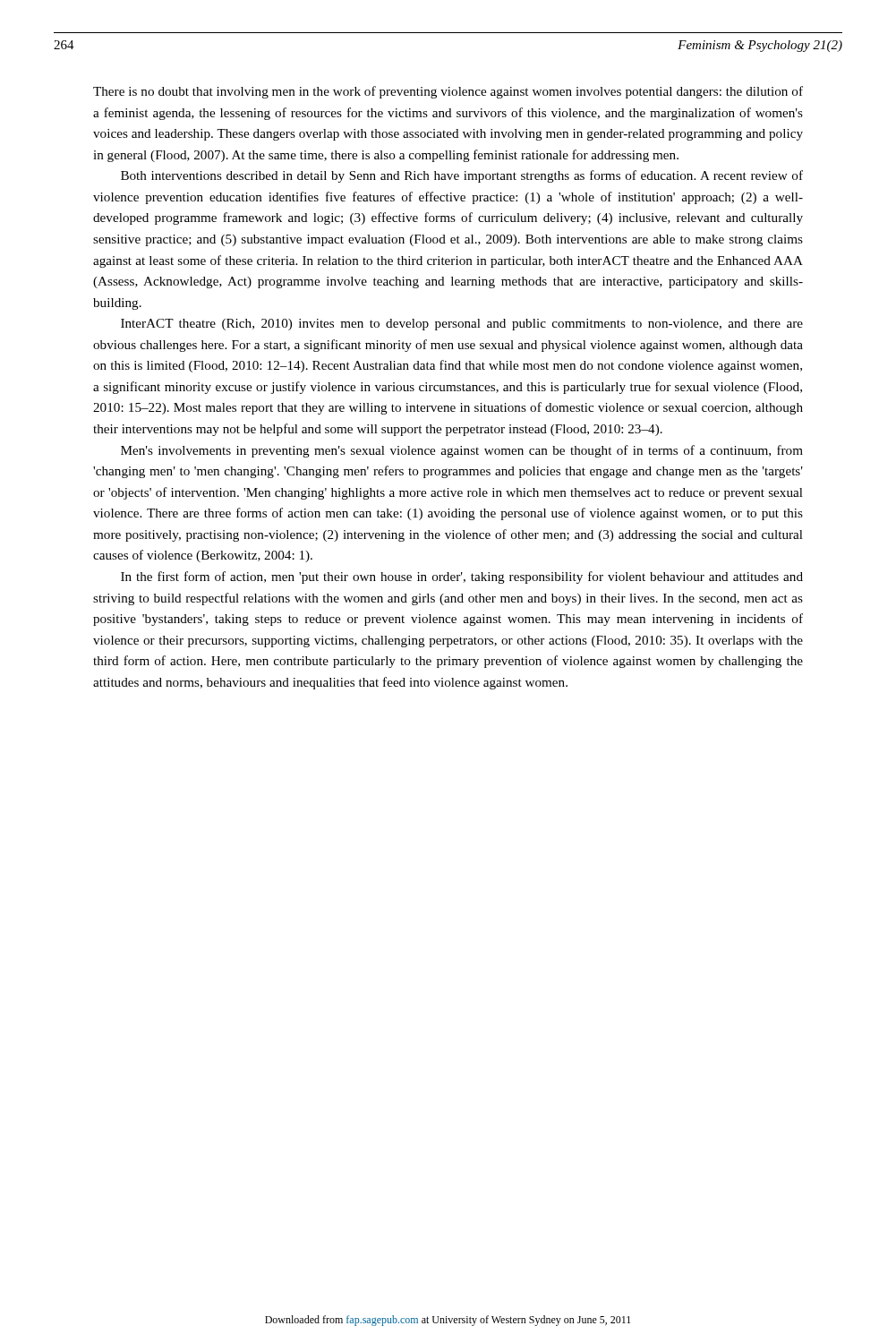Image resolution: width=896 pixels, height=1343 pixels.
Task: Click on the element starting "Both interventions described in detail by"
Action: click(448, 239)
